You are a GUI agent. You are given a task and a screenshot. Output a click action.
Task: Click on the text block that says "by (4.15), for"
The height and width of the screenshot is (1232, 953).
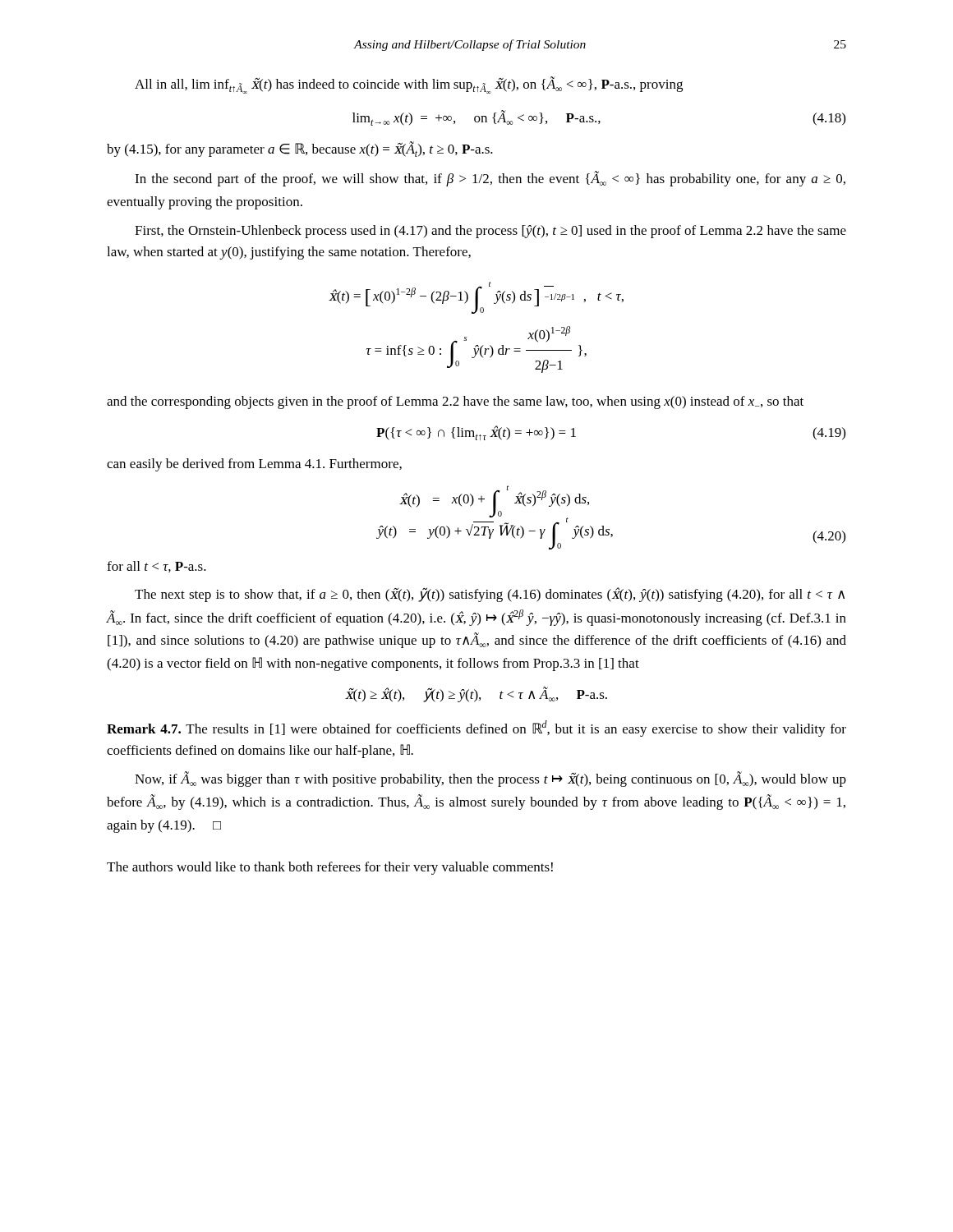pos(476,150)
